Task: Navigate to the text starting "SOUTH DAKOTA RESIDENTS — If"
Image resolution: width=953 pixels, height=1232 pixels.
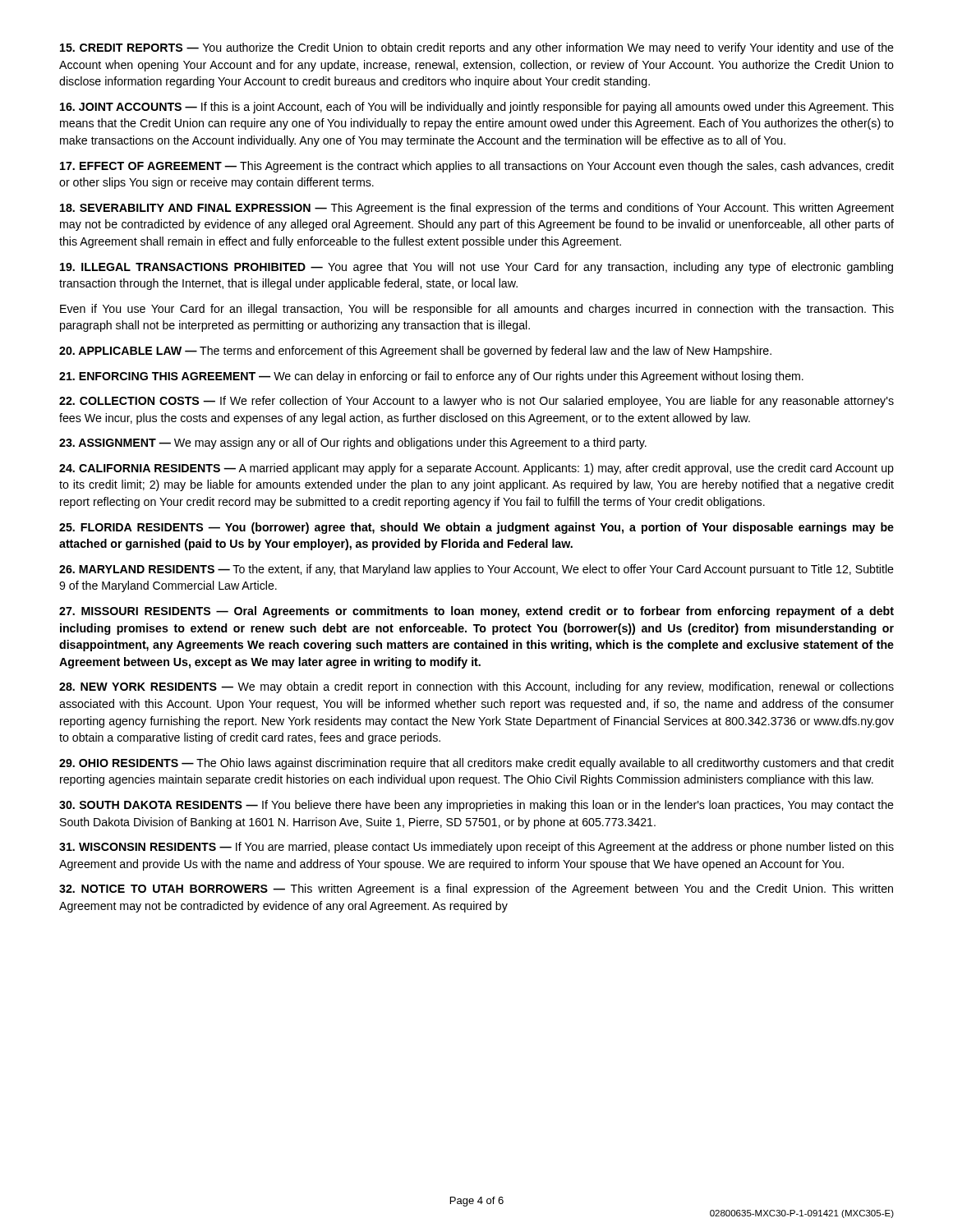Action: (x=476, y=813)
